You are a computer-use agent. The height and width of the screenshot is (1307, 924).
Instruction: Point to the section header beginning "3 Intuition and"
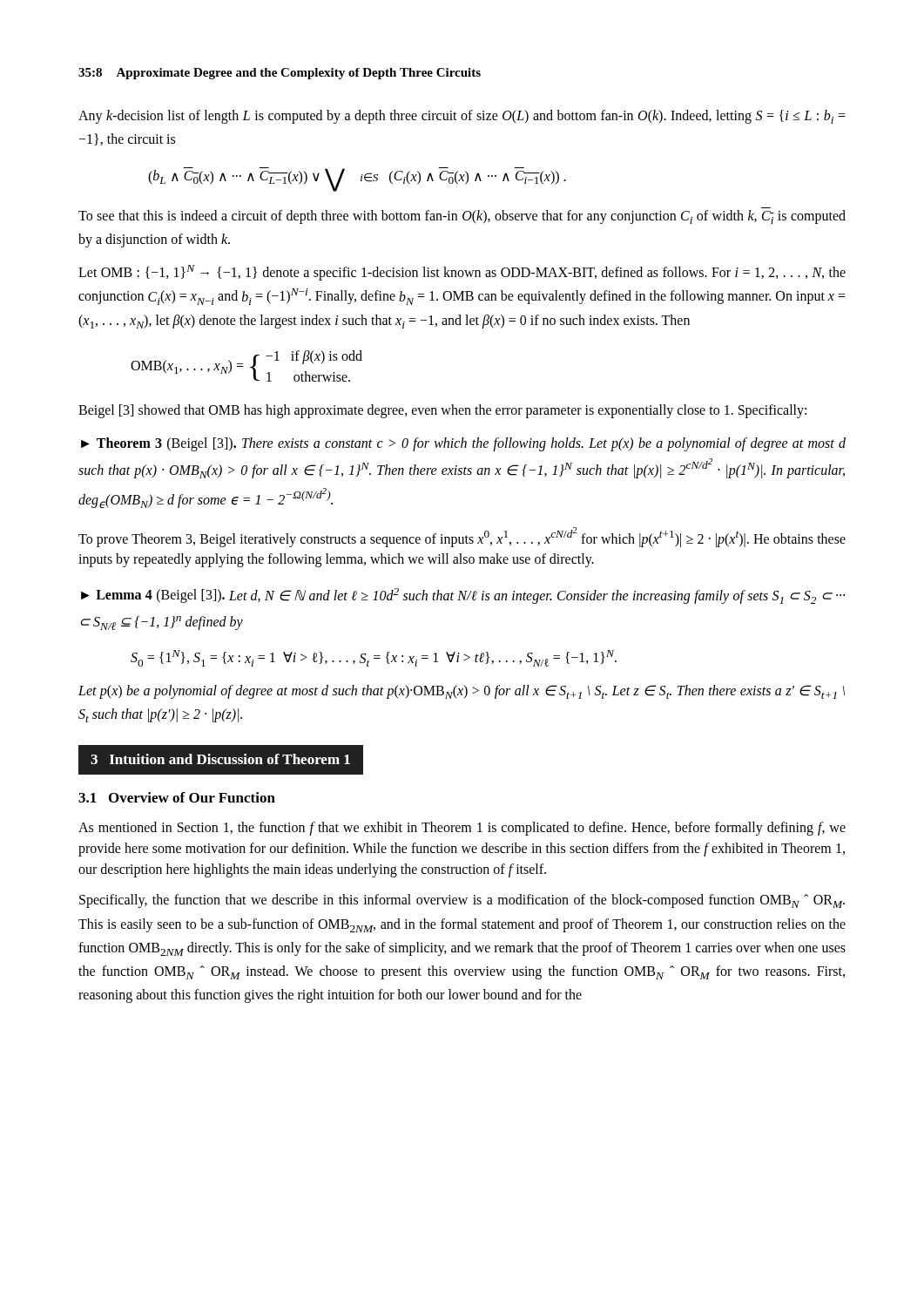coord(221,760)
